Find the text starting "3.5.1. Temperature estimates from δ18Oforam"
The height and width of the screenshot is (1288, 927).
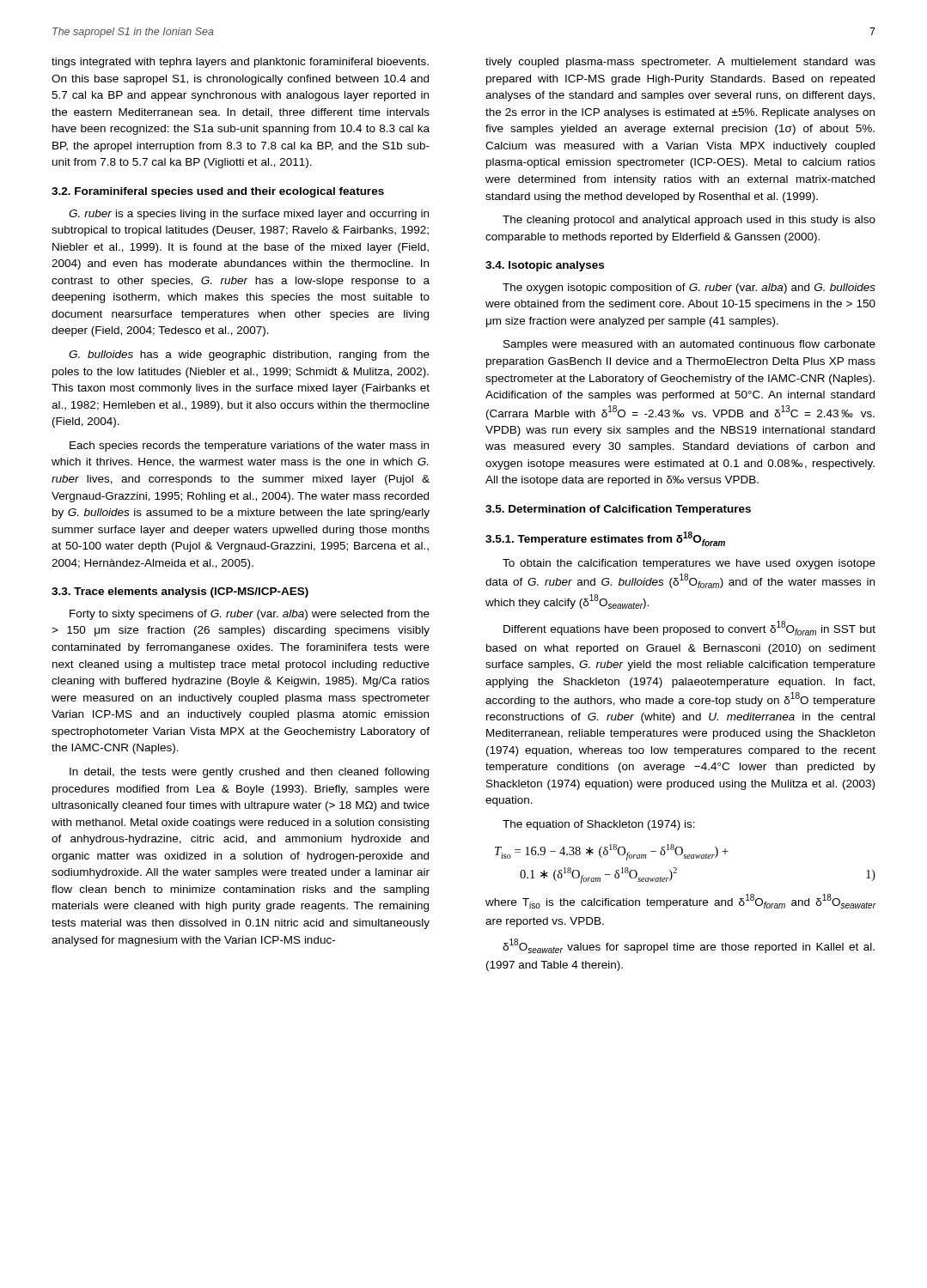pyautogui.click(x=680, y=540)
